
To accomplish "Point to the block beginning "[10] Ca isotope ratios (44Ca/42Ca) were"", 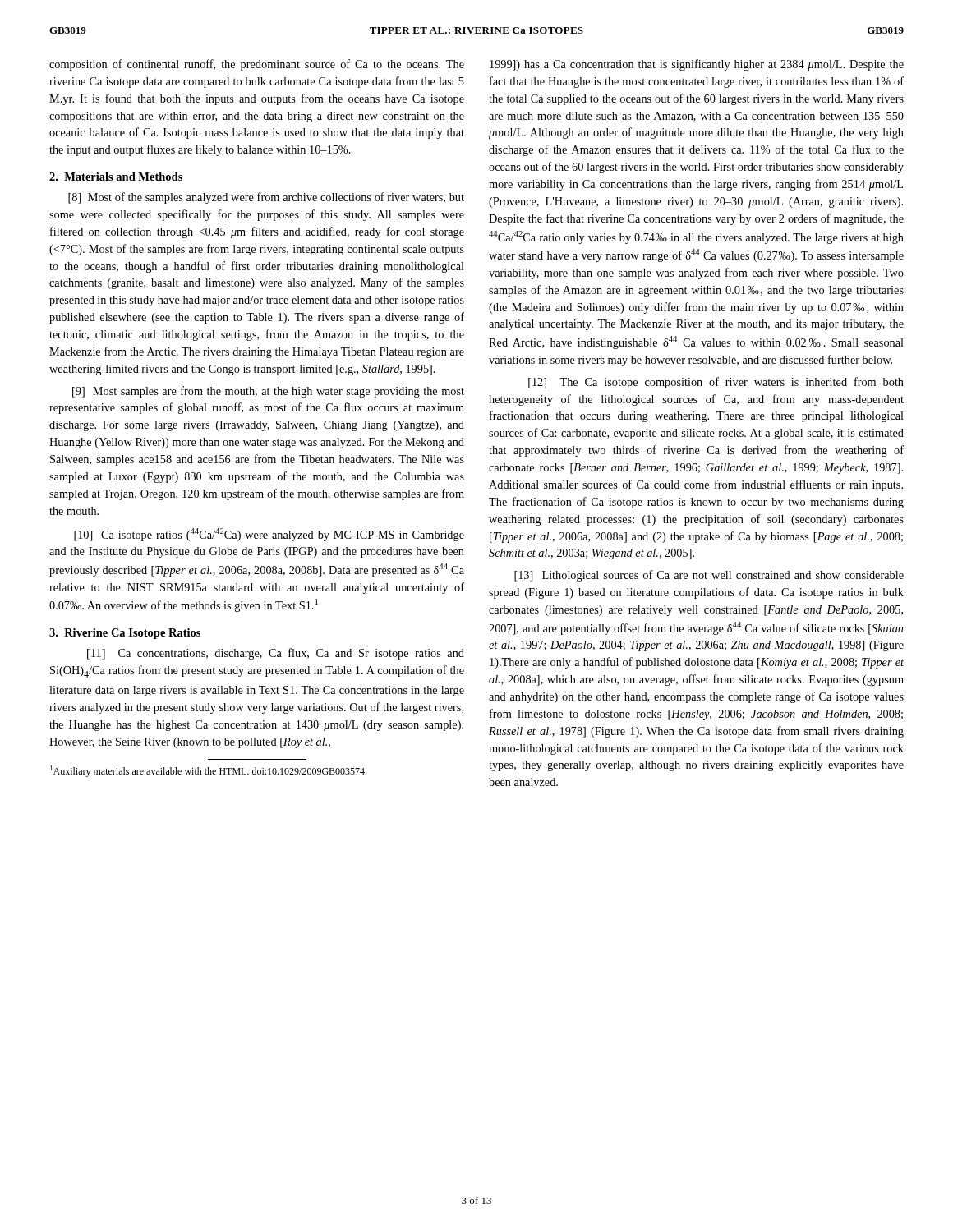I will [257, 569].
